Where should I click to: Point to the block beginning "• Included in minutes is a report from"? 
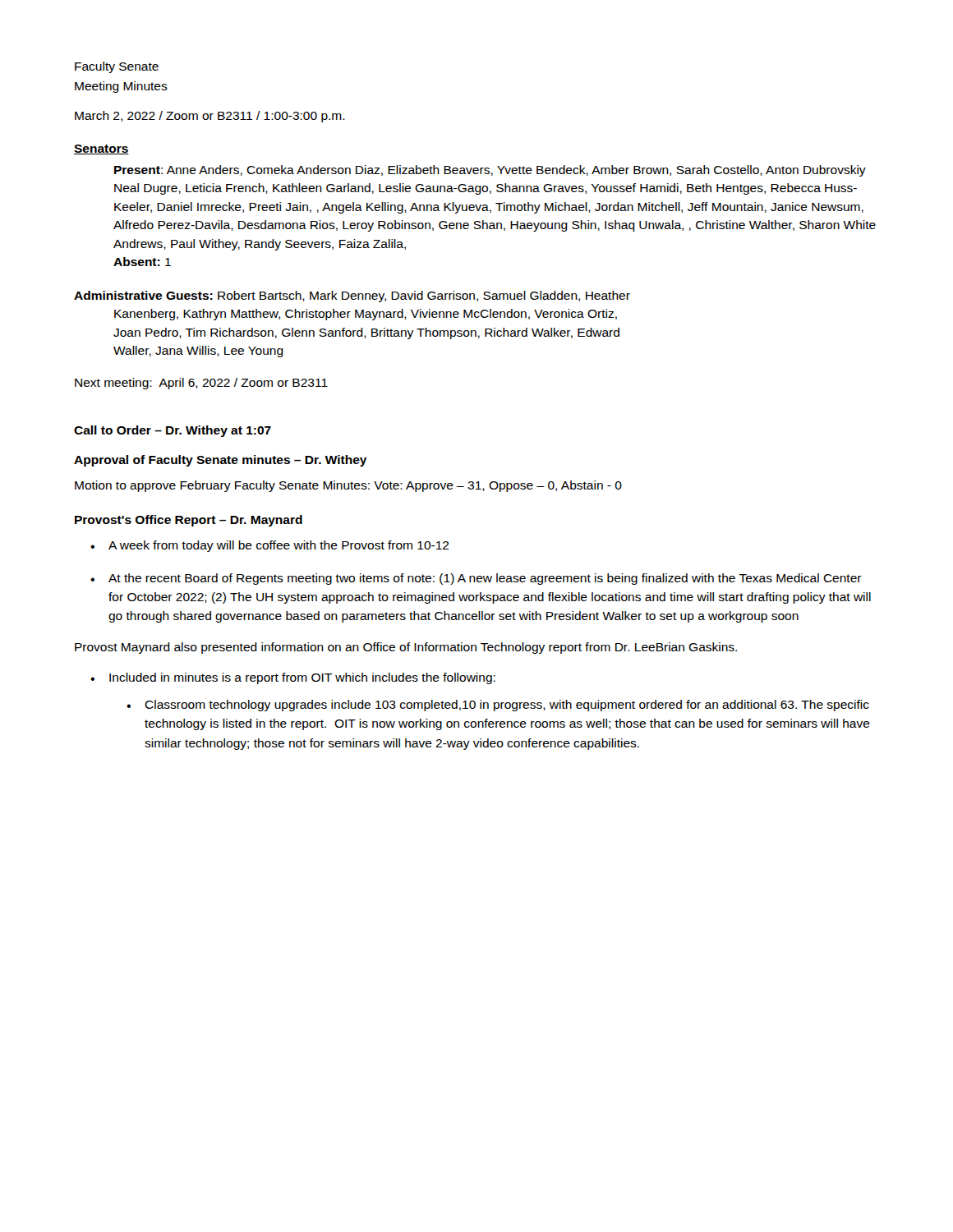[x=485, y=710]
